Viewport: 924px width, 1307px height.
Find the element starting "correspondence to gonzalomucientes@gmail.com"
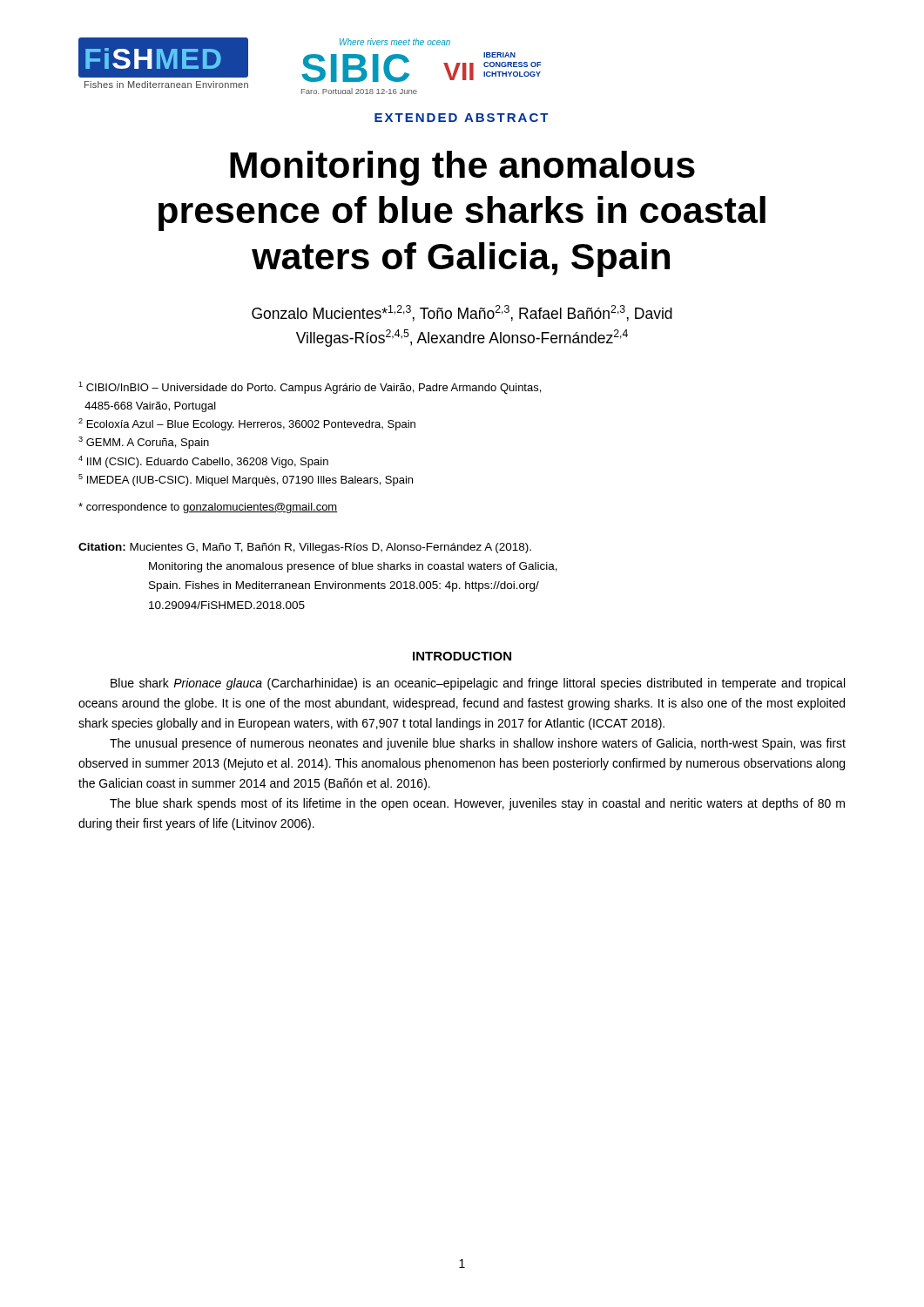pos(208,506)
